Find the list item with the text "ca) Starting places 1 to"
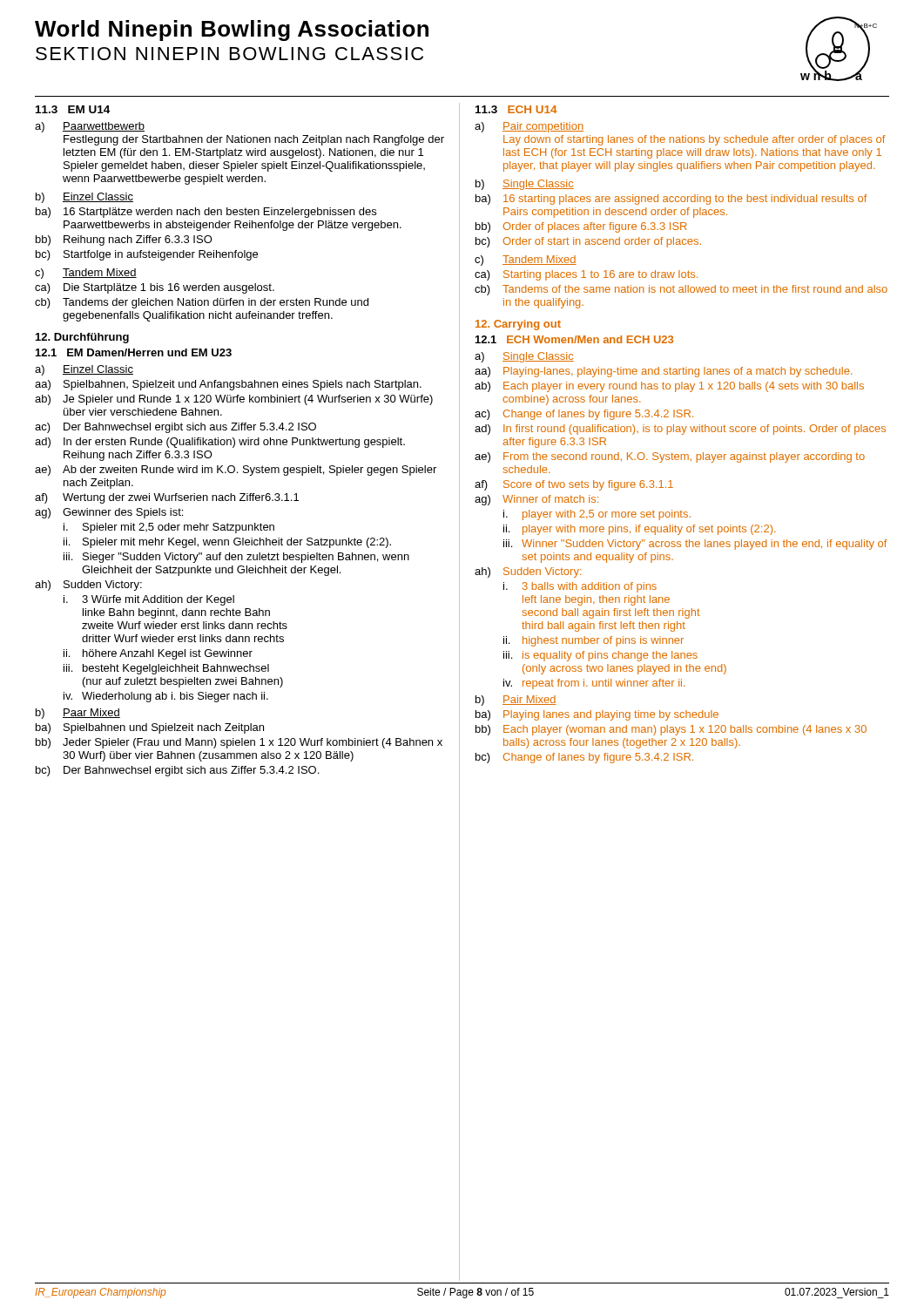This screenshot has height=1307, width=924. coord(682,274)
